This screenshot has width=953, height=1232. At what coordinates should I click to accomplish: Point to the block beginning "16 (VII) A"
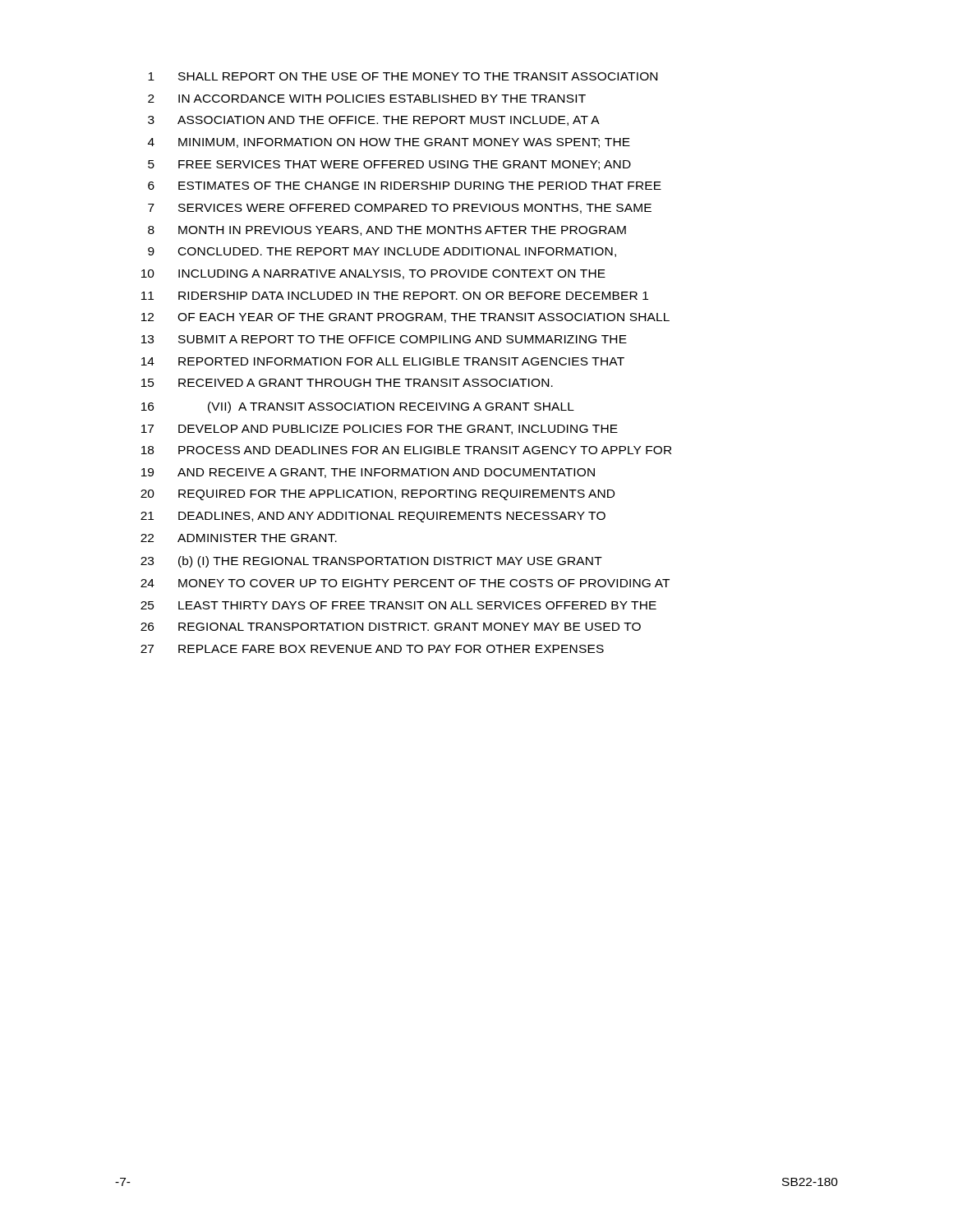point(345,407)
